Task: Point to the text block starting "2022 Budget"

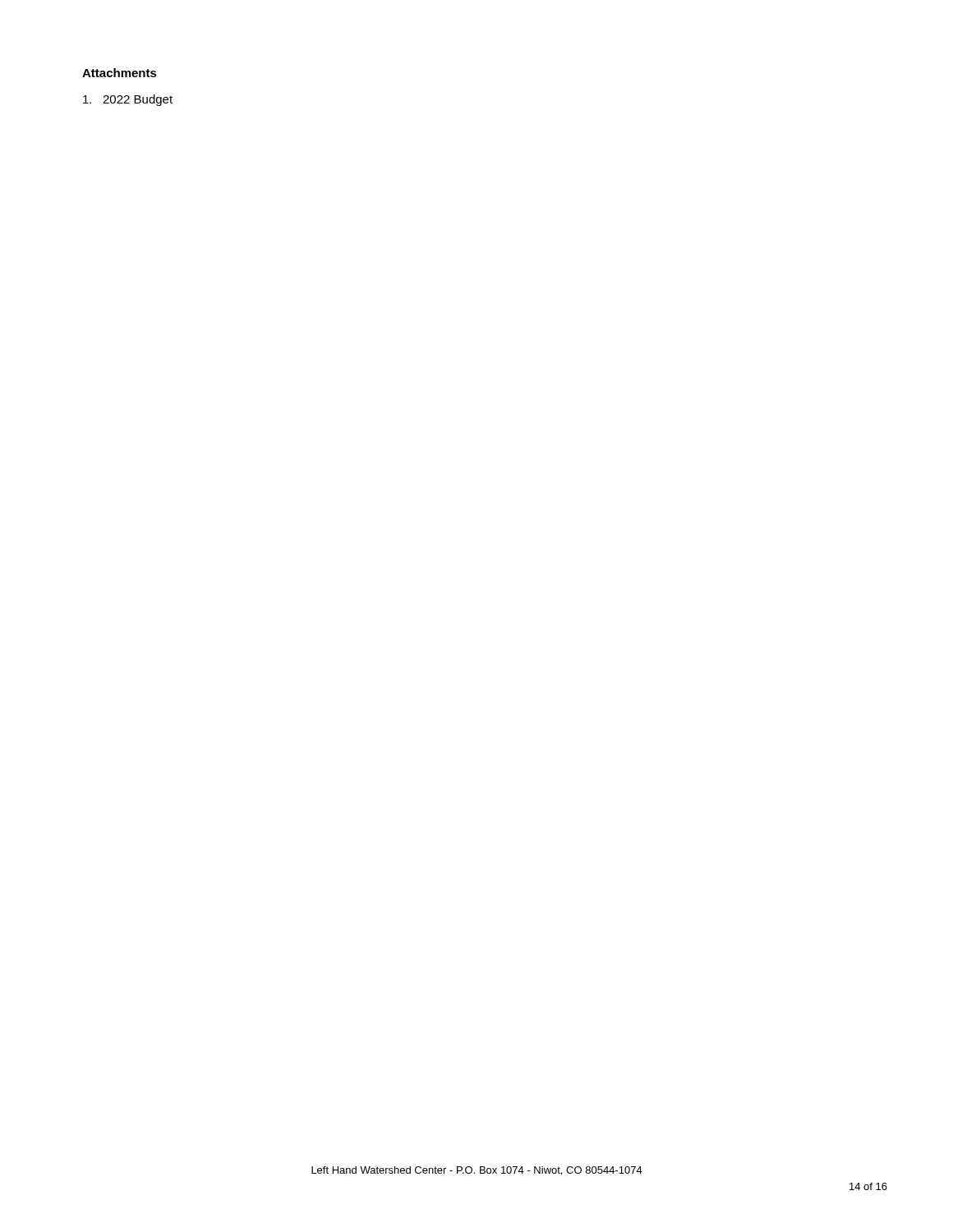Action: pyautogui.click(x=127, y=99)
